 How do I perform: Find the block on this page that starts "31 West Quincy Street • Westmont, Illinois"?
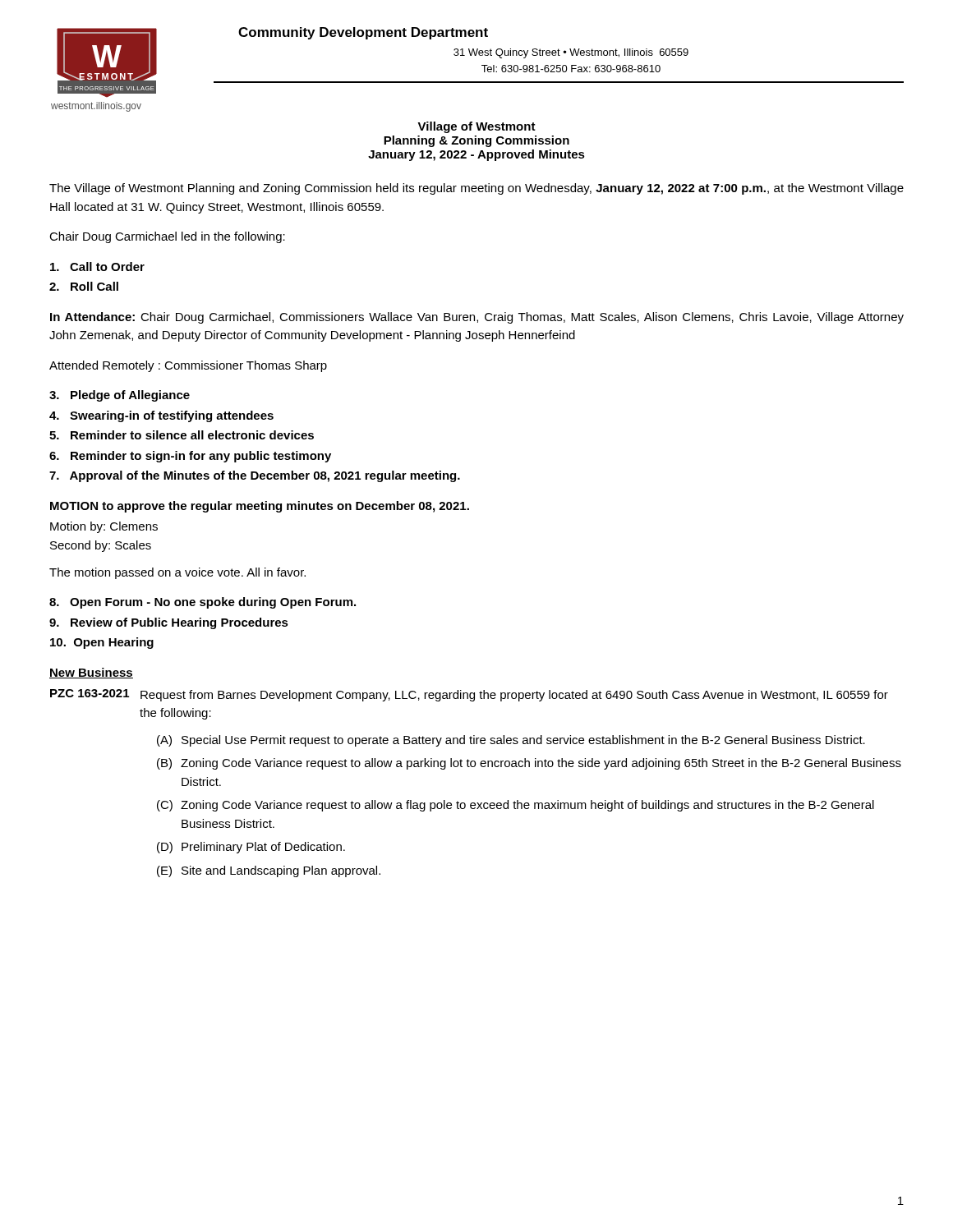point(571,60)
